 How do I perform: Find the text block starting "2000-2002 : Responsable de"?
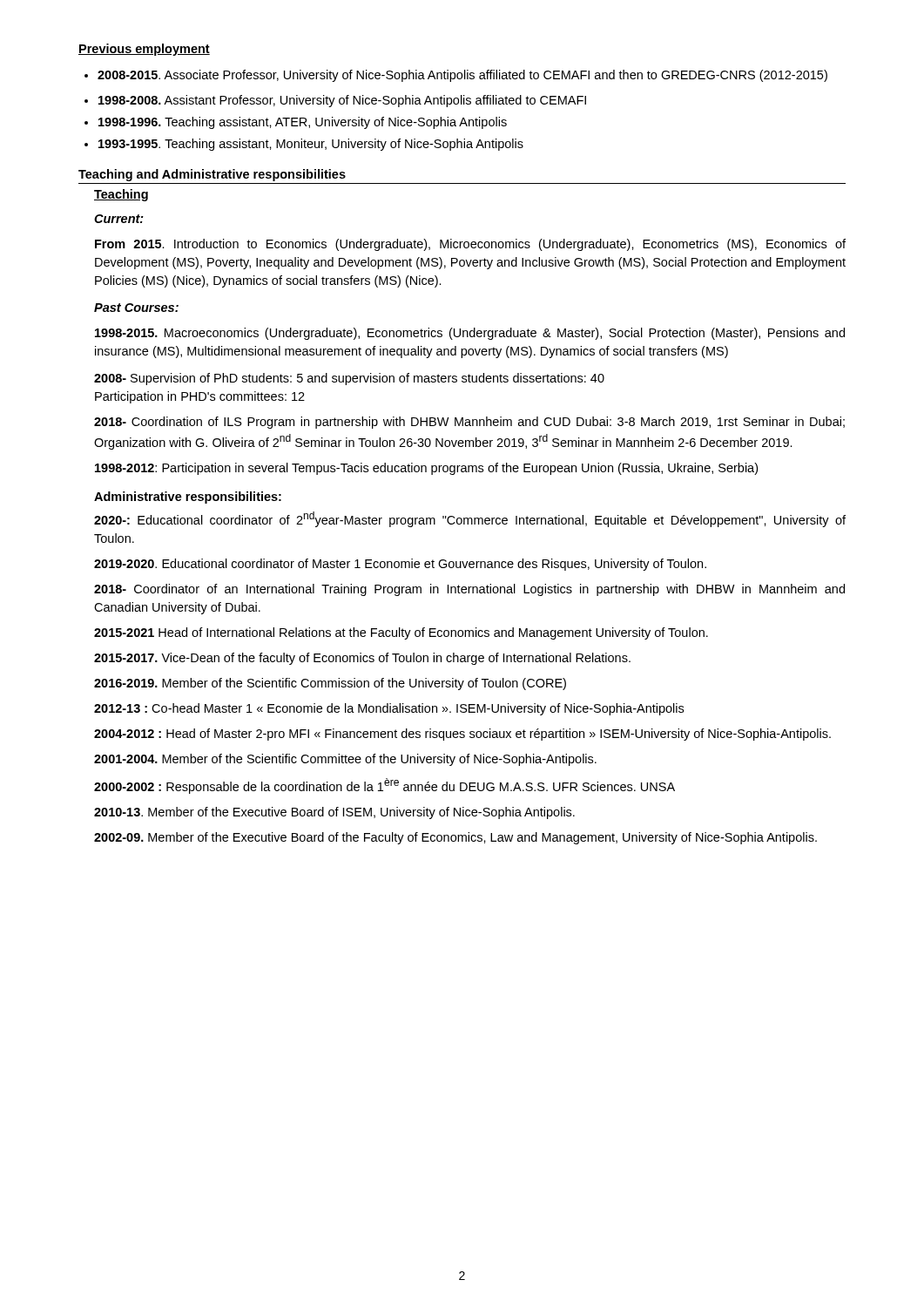[x=385, y=785]
